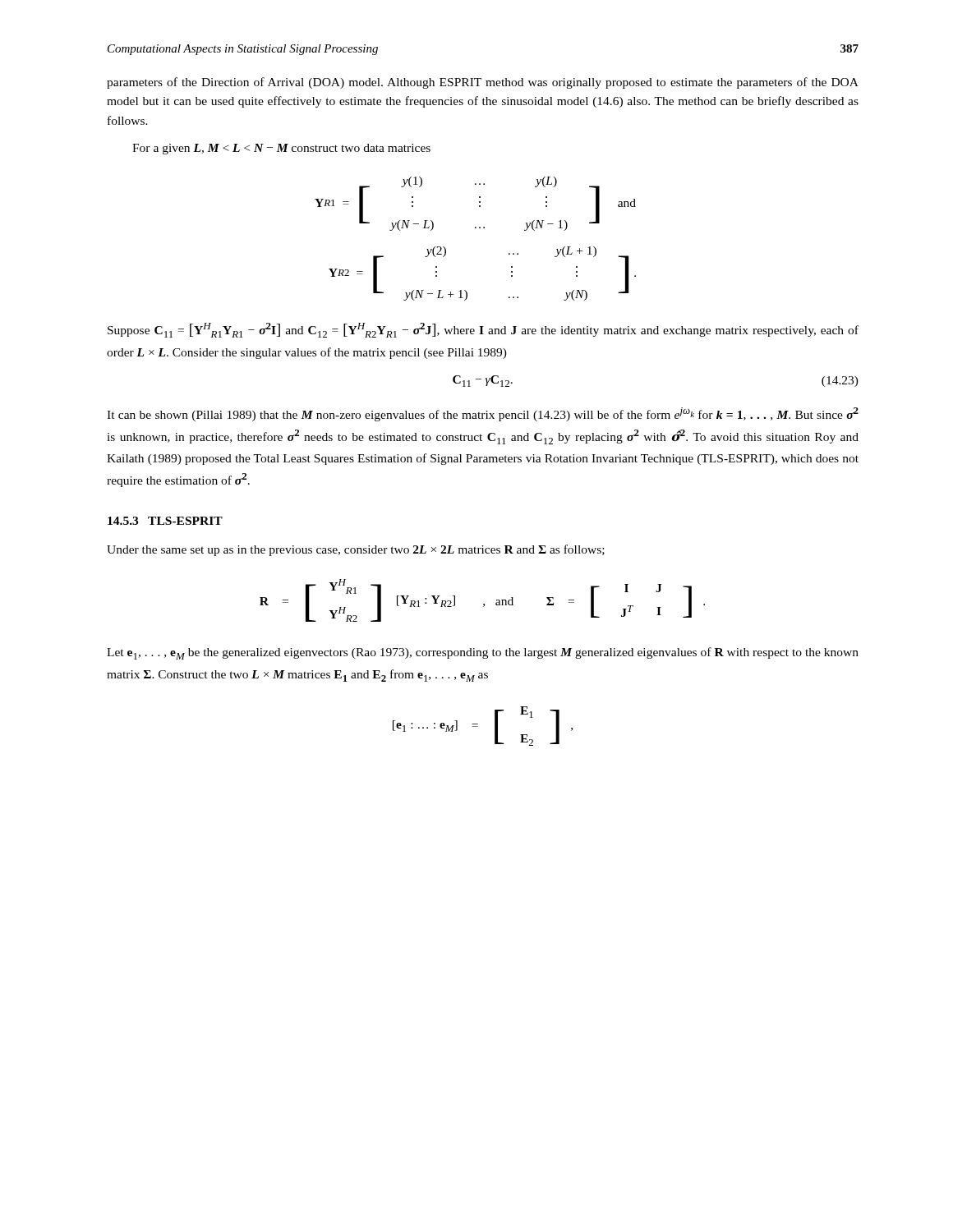This screenshot has height=1232, width=953.
Task: Find the block on this page that starts "Let e1, . . . , eM be"
Action: tap(483, 664)
